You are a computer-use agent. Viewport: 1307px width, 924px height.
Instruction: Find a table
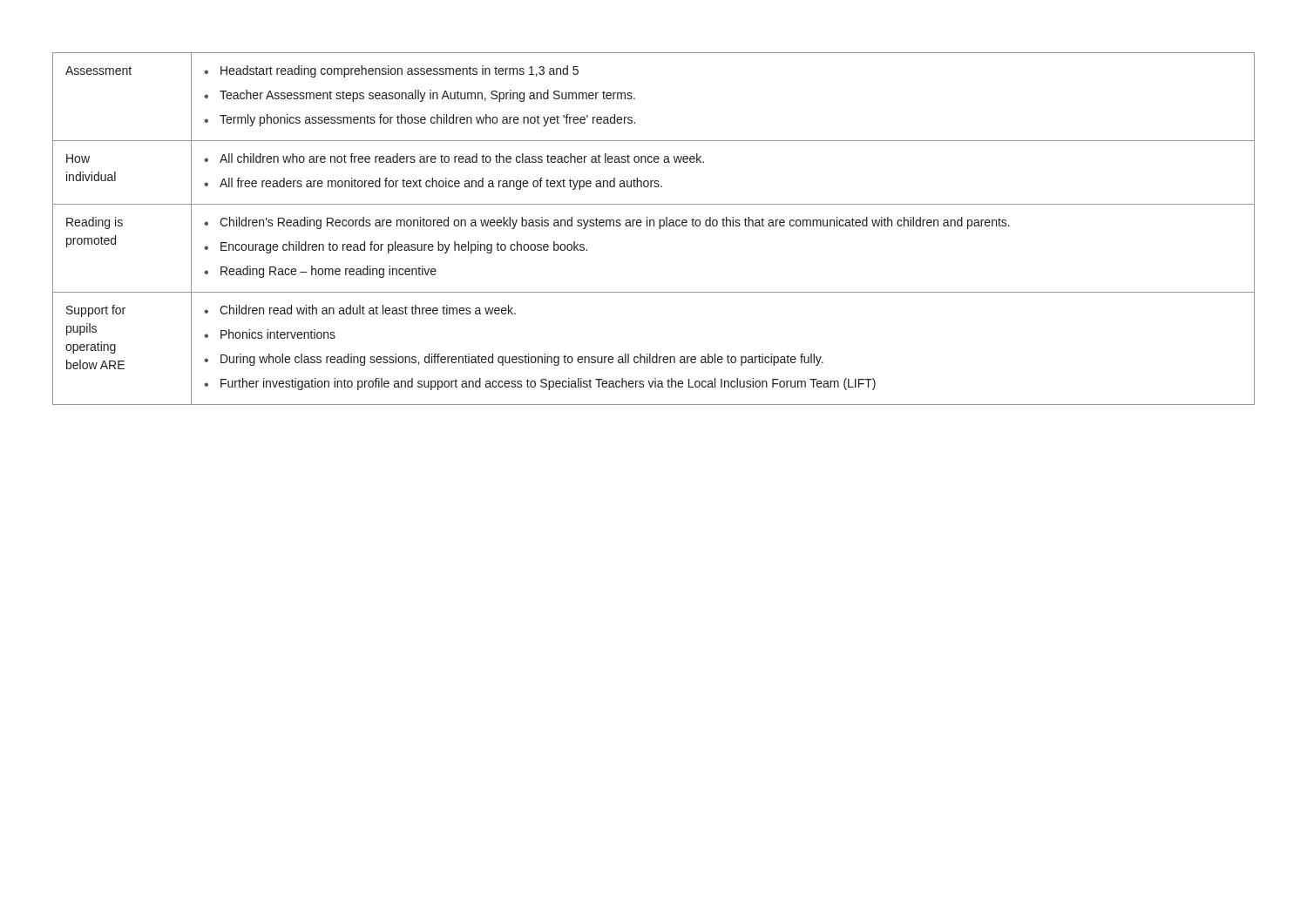[x=654, y=229]
